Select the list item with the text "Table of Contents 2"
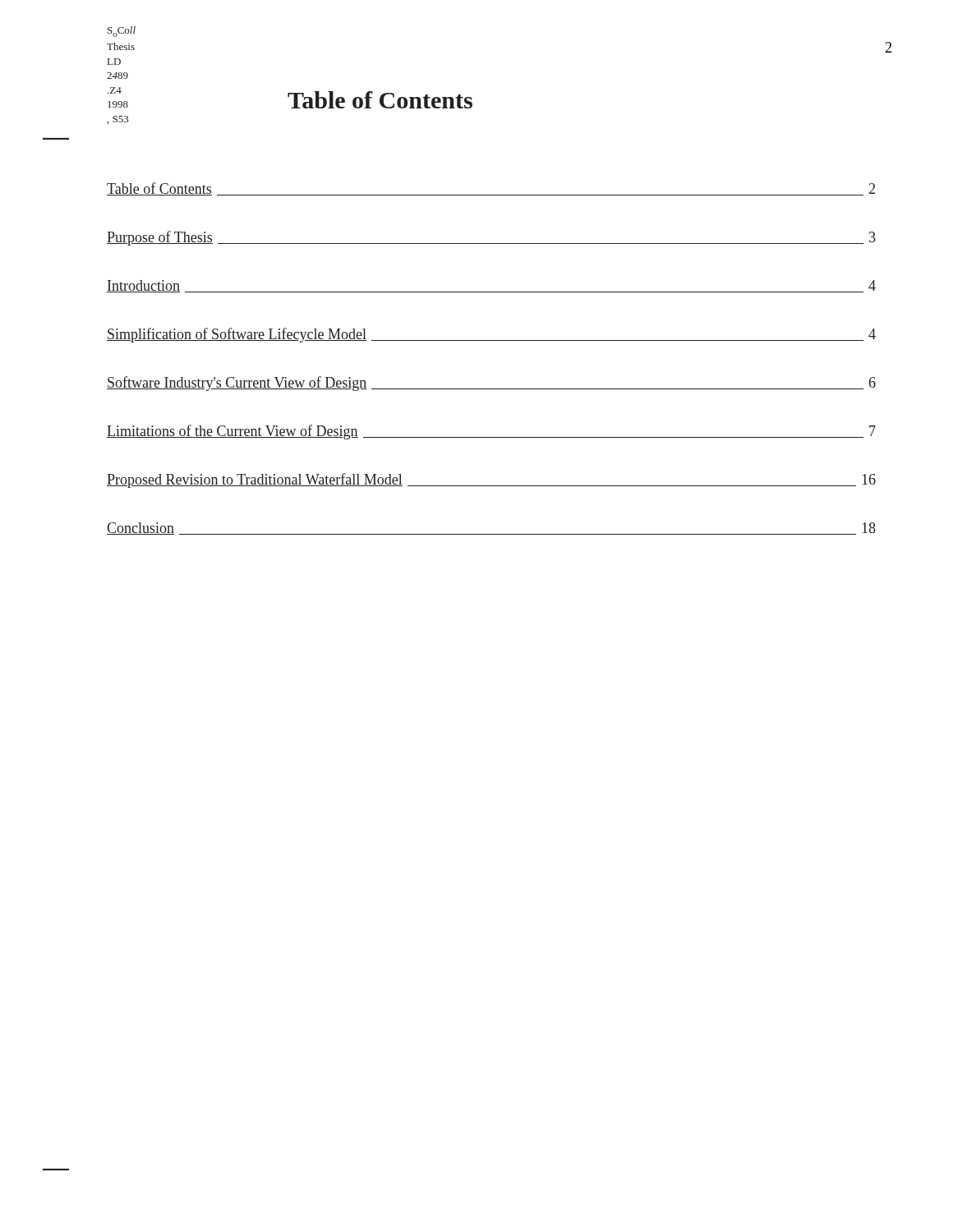The width and height of the screenshot is (958, 1232). pos(491,189)
